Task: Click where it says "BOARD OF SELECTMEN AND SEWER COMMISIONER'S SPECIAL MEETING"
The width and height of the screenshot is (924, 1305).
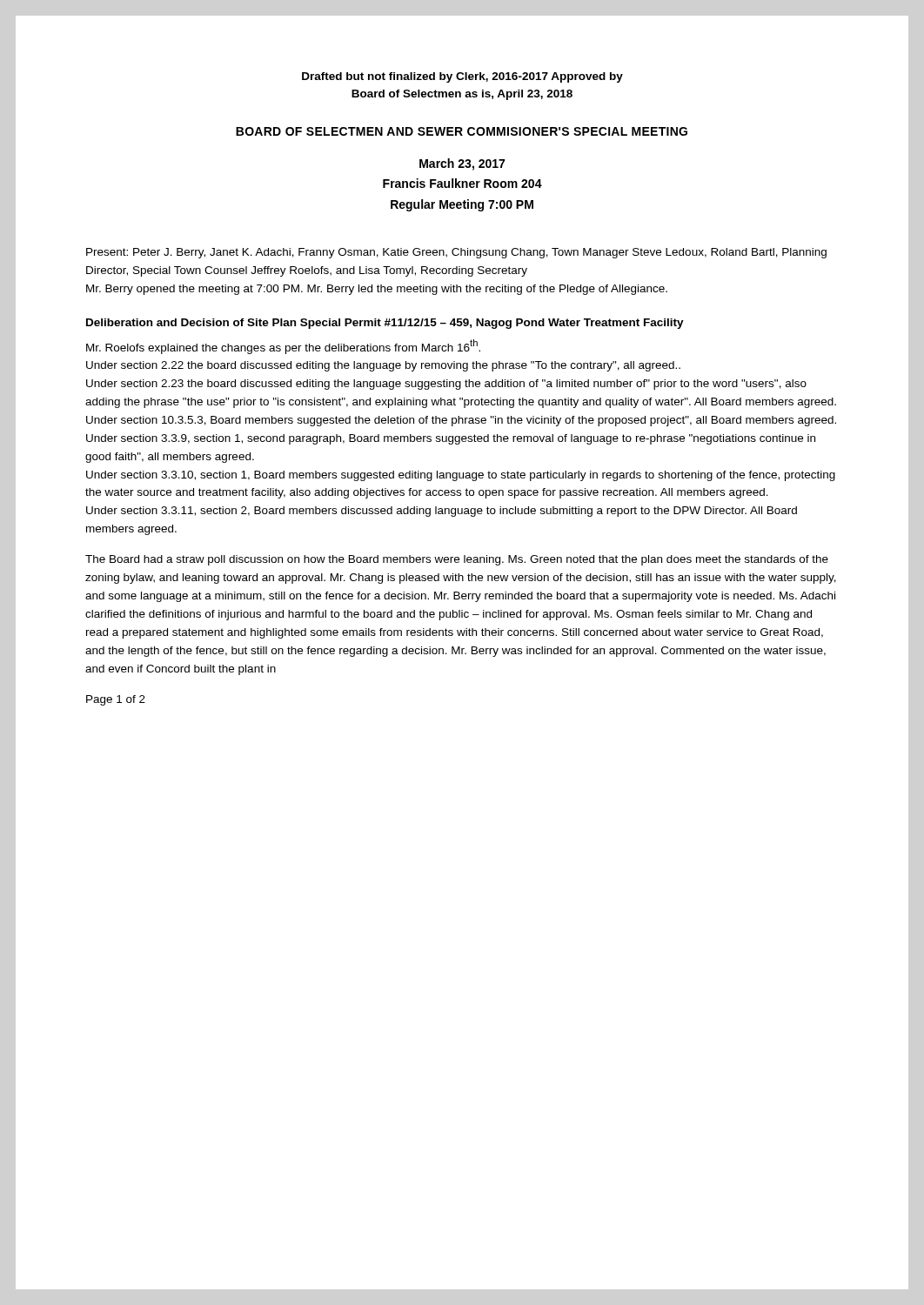Action: point(462,131)
